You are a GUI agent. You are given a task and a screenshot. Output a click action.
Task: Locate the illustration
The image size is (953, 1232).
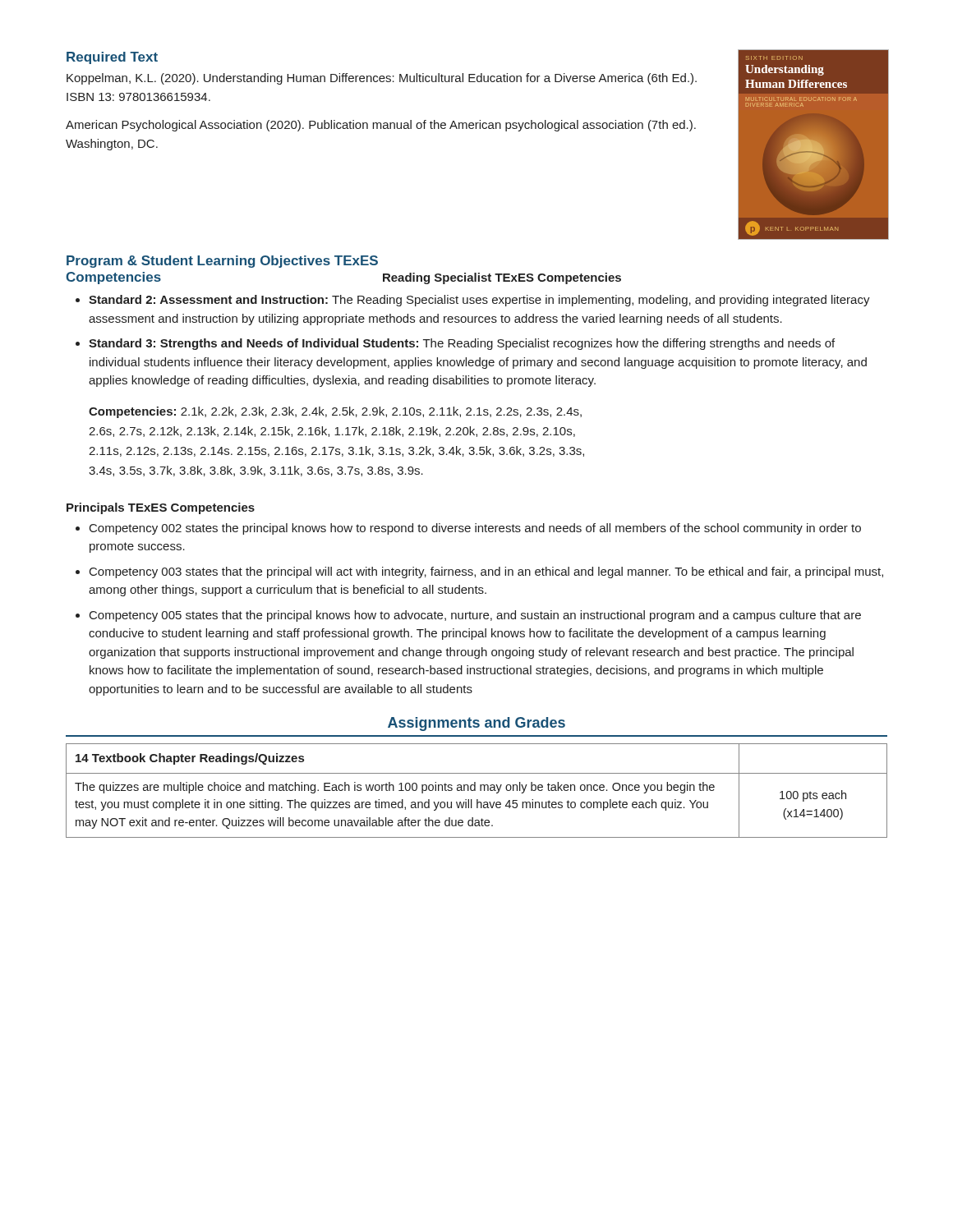pos(812,145)
